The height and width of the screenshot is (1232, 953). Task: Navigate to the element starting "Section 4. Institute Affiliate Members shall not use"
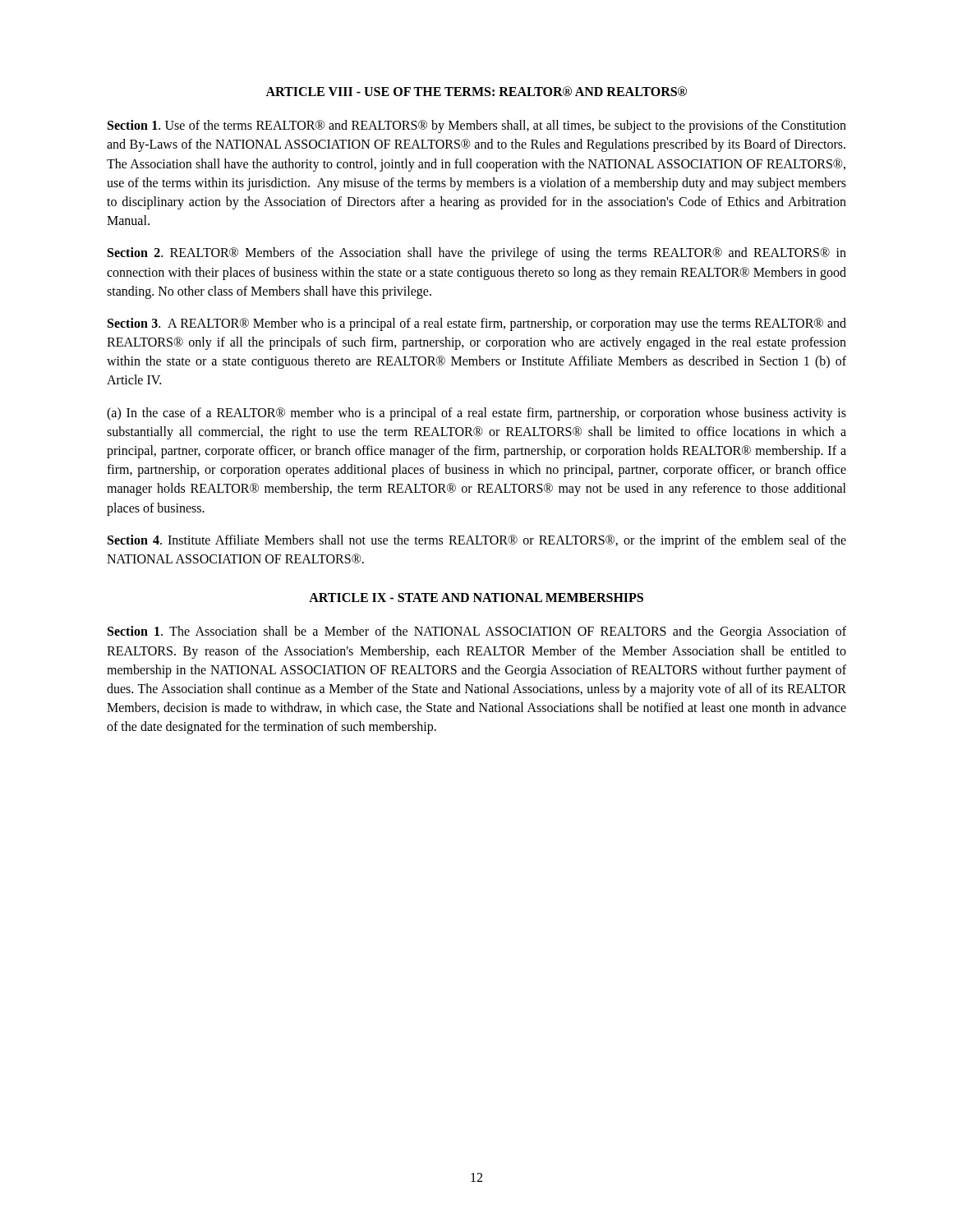tap(476, 549)
